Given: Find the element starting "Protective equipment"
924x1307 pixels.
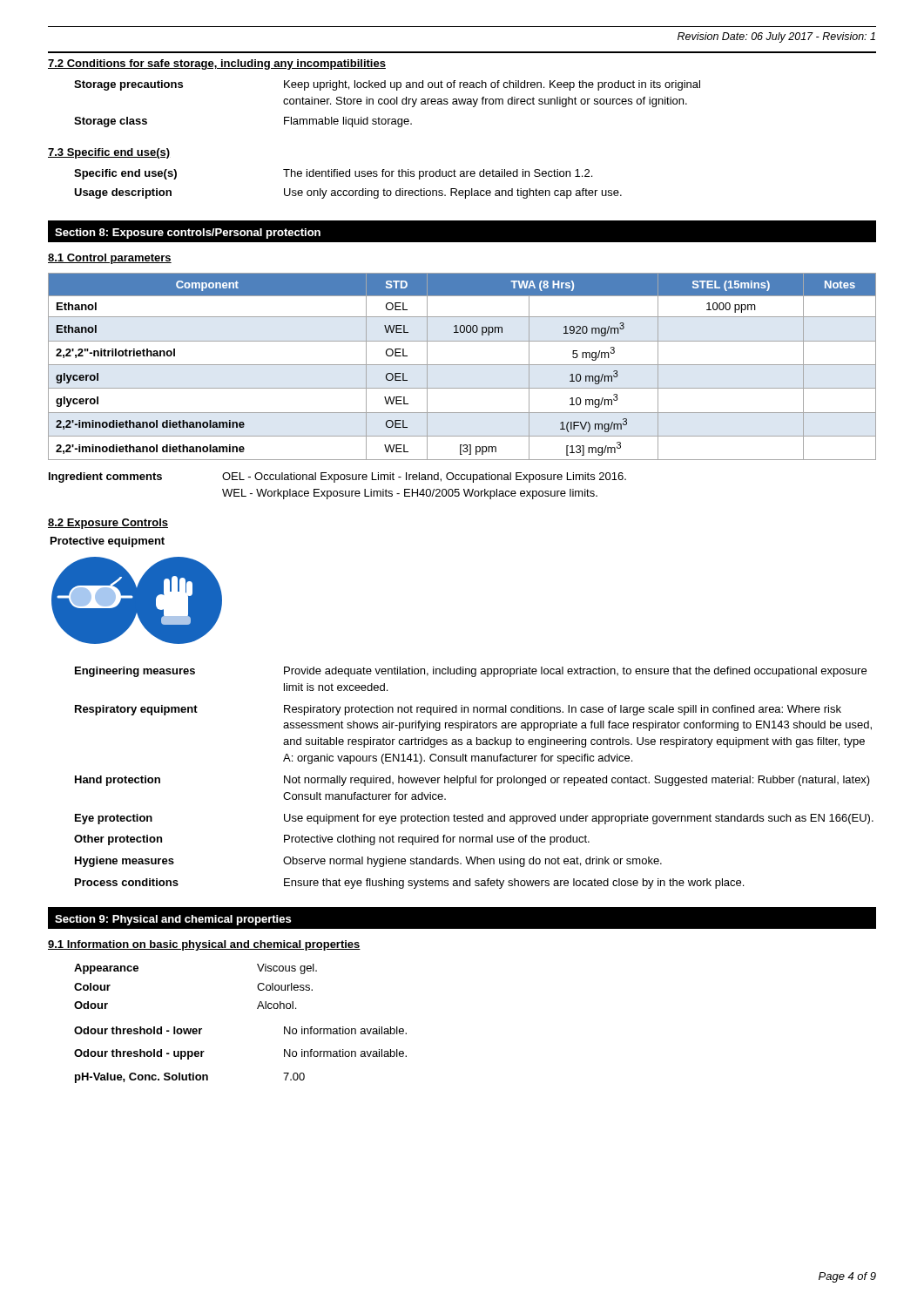Looking at the screenshot, I should [x=107, y=541].
